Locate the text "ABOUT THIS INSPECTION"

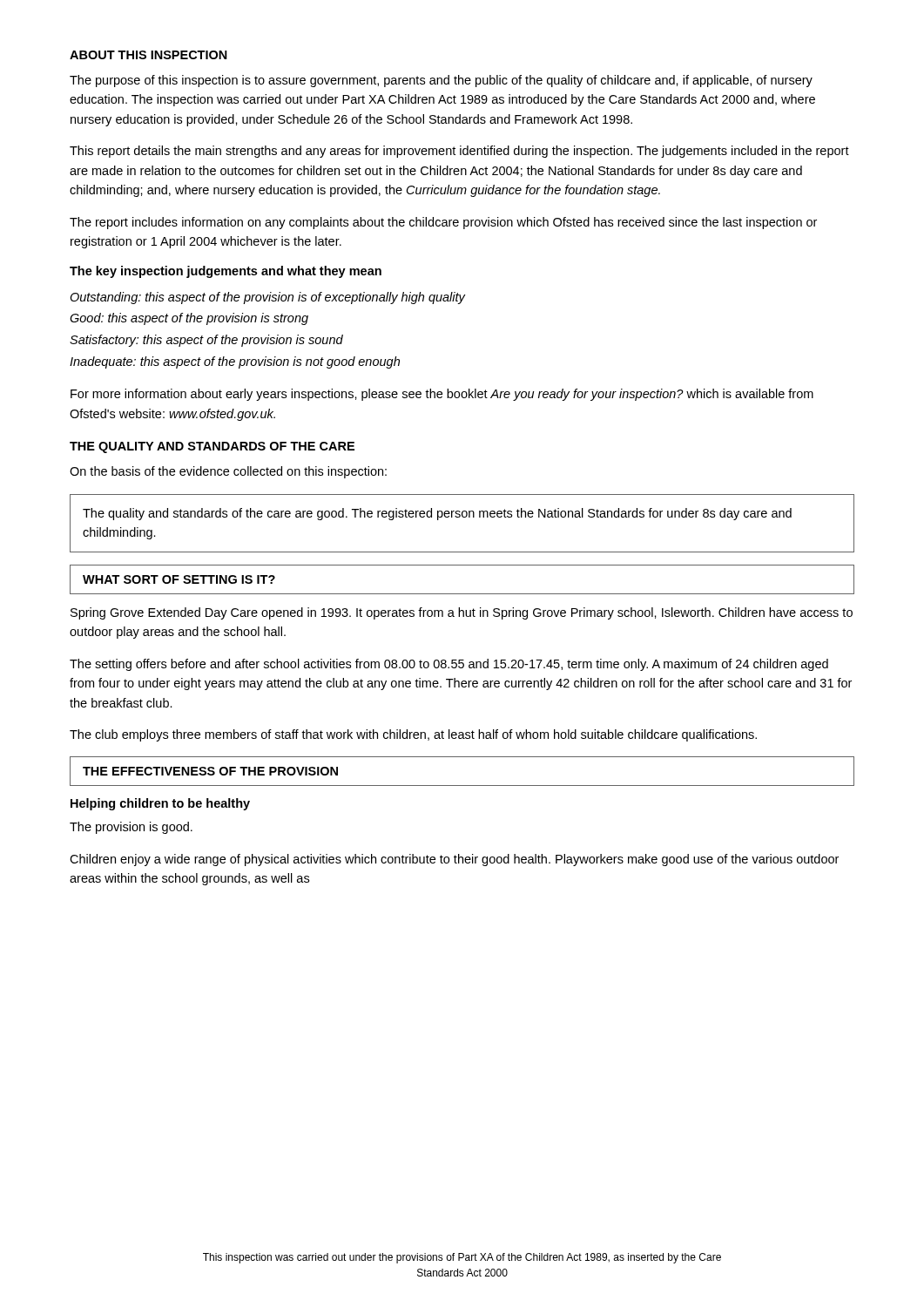point(149,55)
